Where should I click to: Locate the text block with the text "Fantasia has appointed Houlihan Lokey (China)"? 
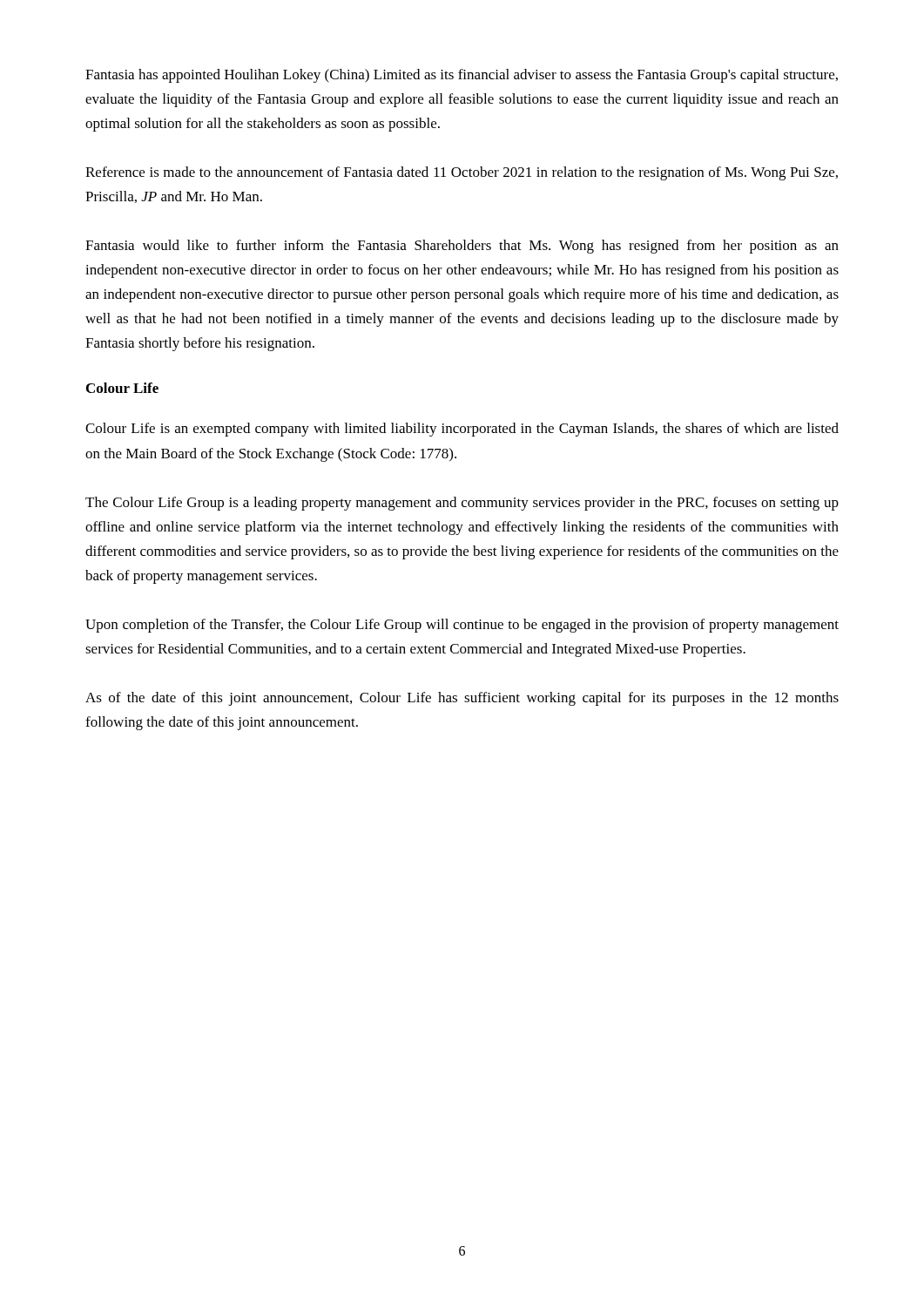462,99
